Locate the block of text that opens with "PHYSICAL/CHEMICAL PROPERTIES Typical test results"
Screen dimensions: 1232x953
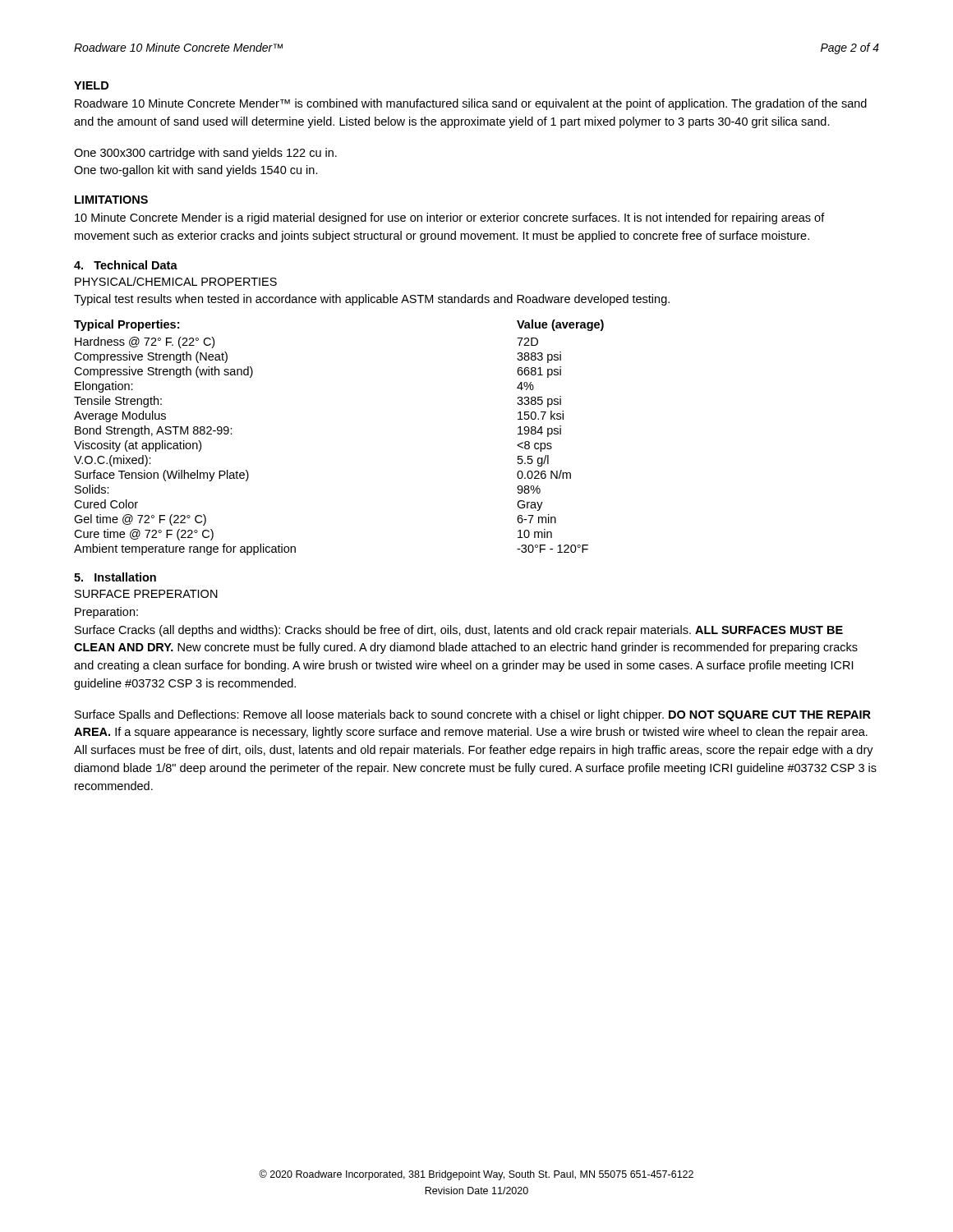click(x=372, y=290)
